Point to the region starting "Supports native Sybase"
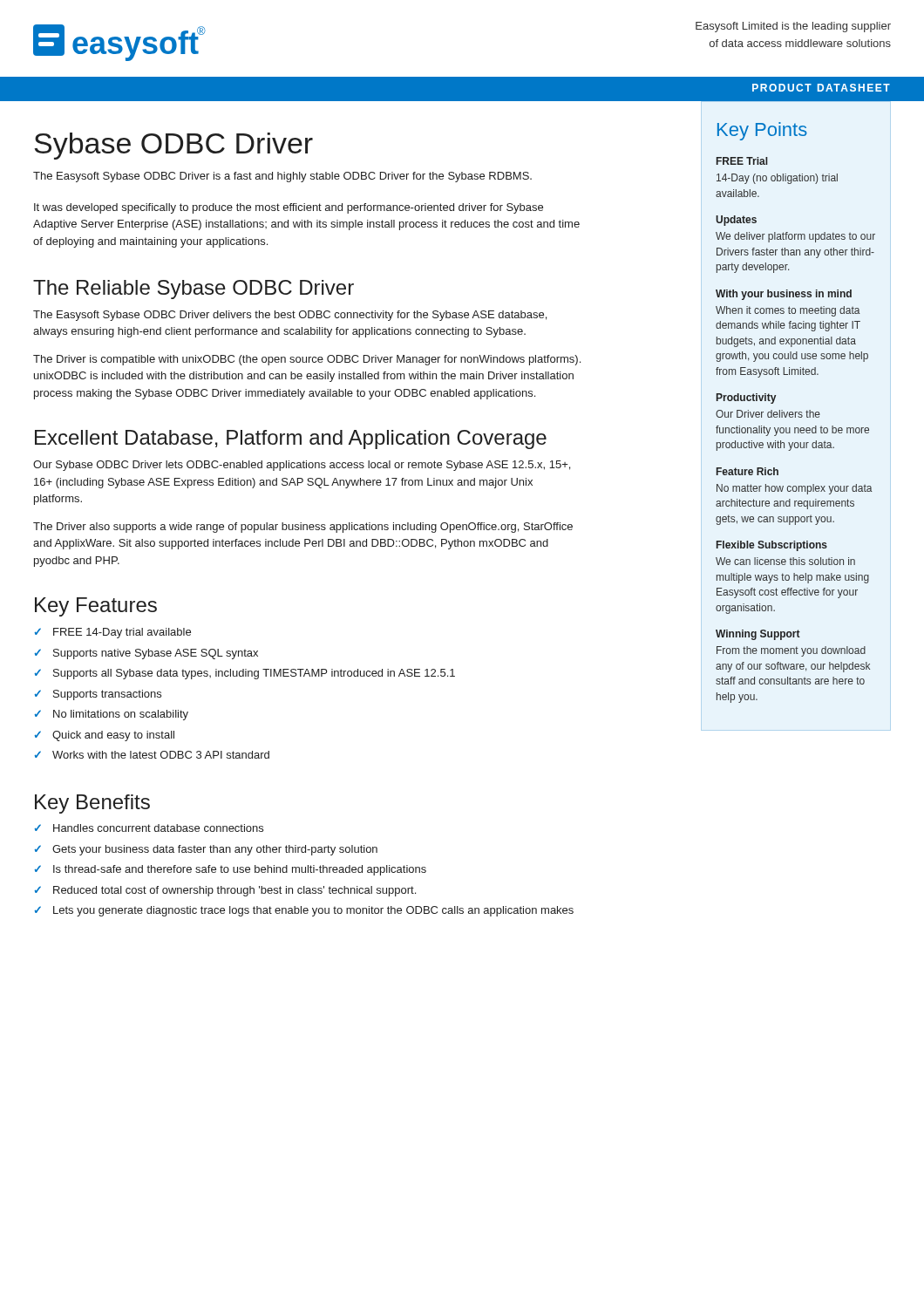Image resolution: width=924 pixels, height=1308 pixels. [155, 652]
